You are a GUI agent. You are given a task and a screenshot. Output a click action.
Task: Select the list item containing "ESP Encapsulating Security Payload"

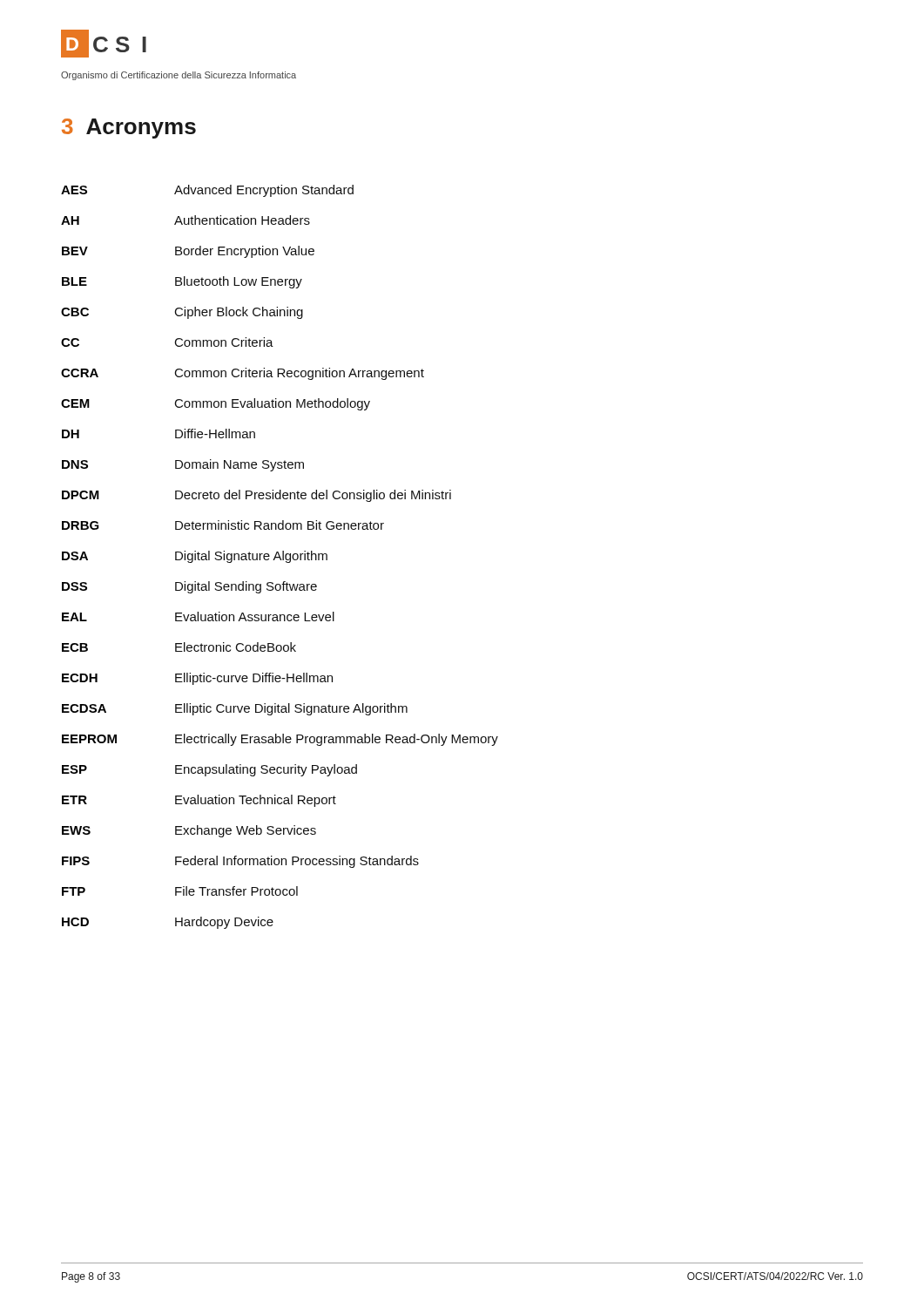pyautogui.click(x=209, y=769)
